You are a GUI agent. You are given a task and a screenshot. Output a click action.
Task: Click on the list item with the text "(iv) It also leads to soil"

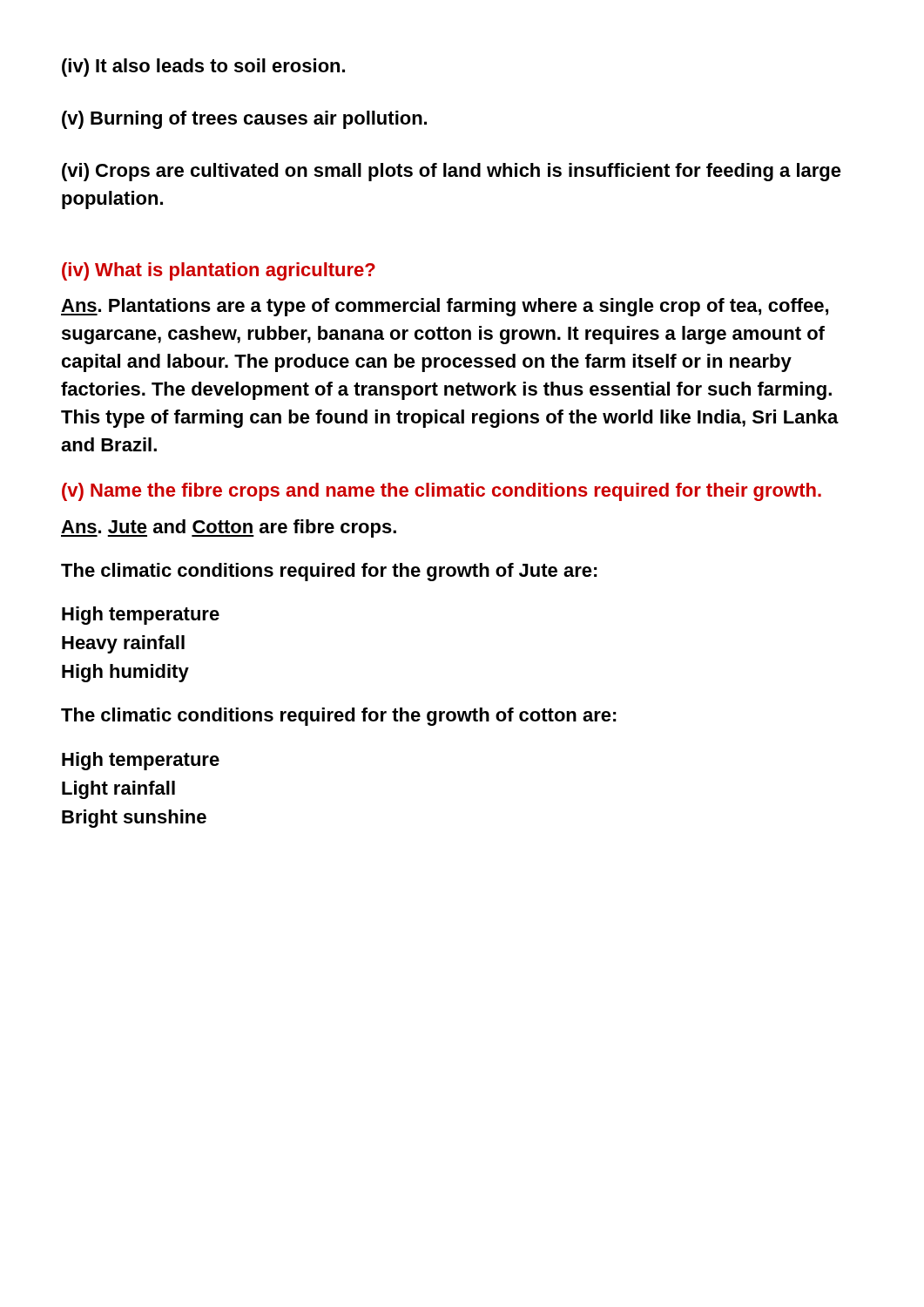(203, 68)
